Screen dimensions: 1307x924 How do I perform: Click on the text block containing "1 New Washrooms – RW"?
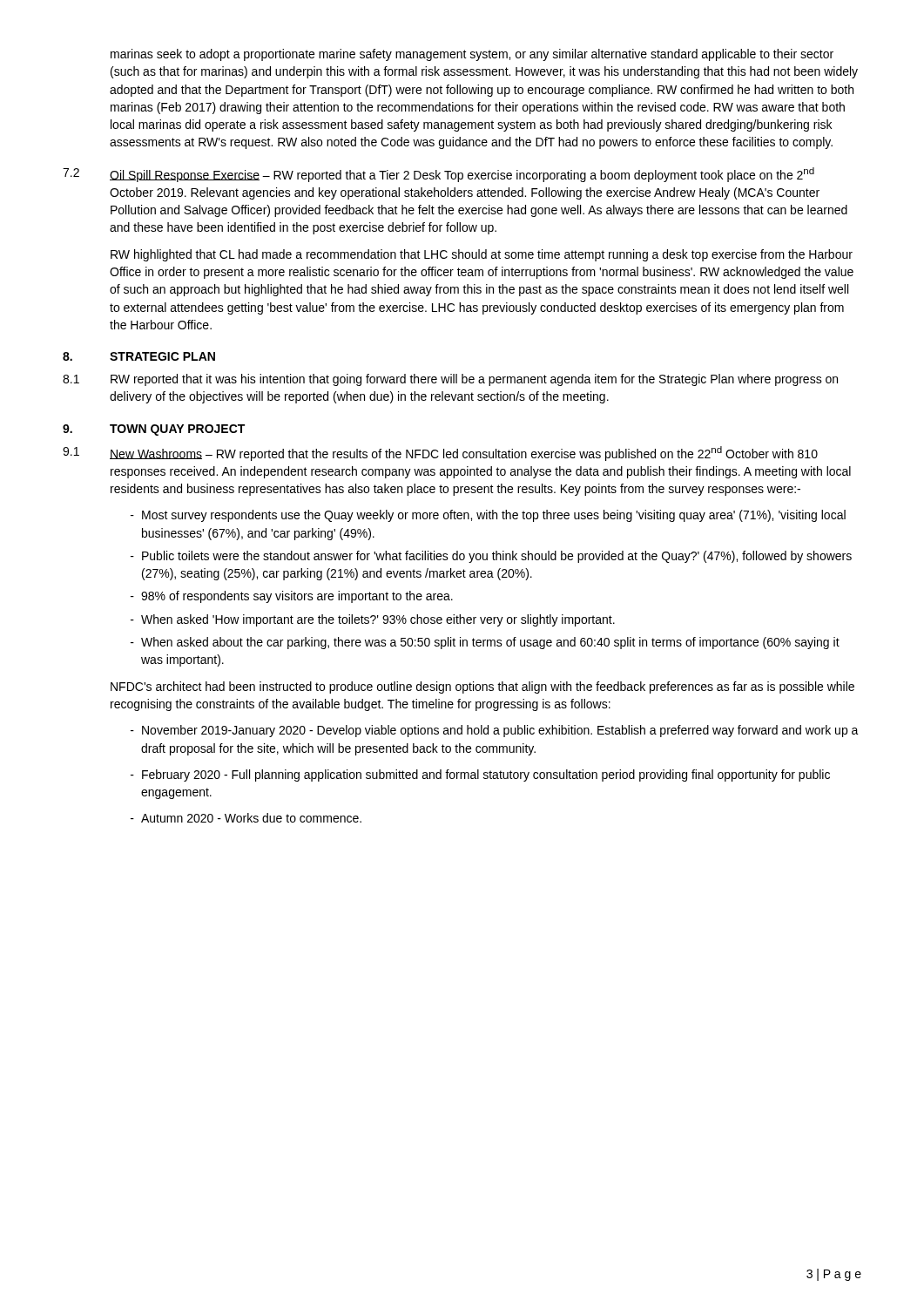(x=462, y=470)
